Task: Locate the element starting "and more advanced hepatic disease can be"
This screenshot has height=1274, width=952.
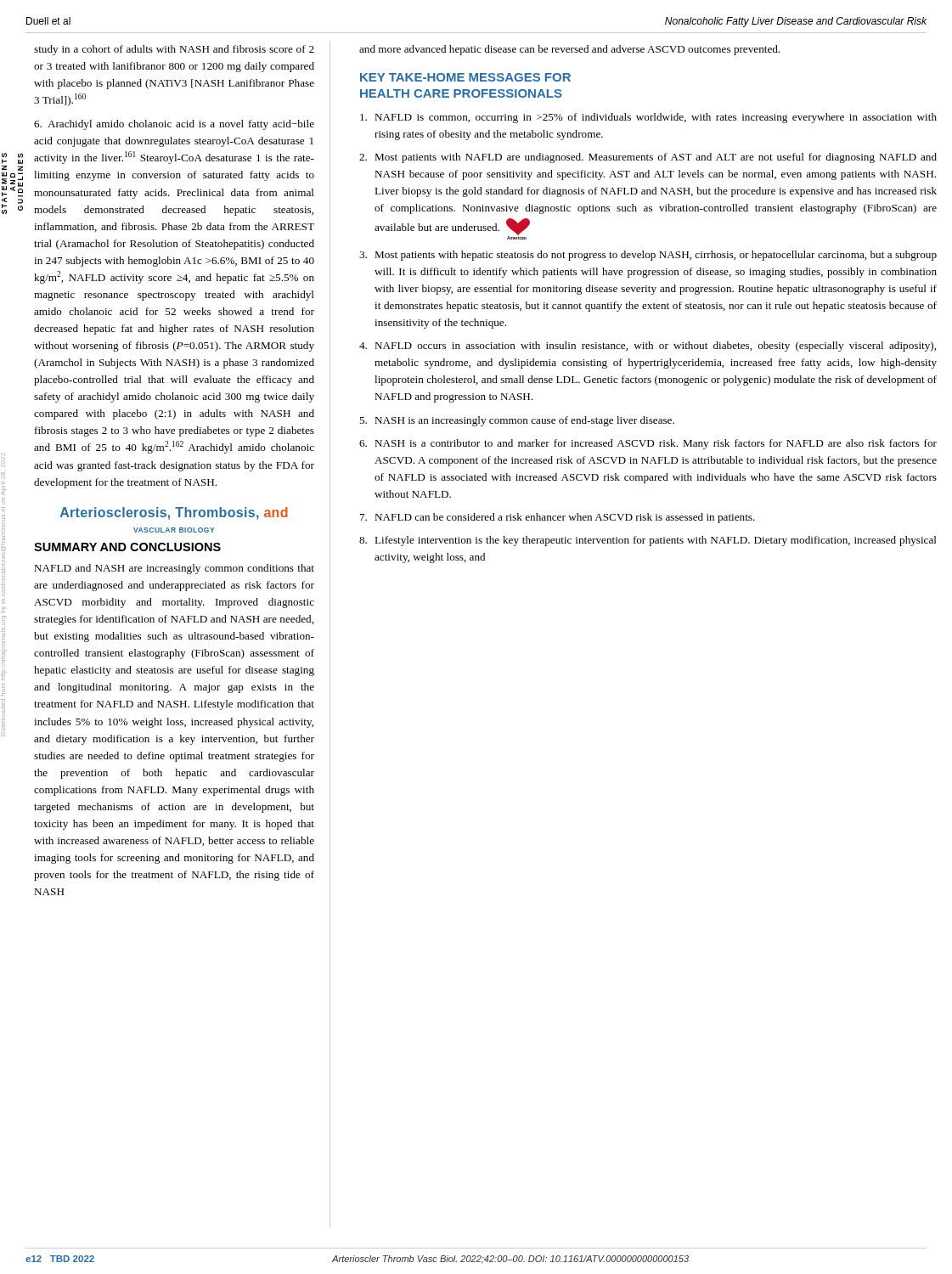Action: (x=648, y=49)
